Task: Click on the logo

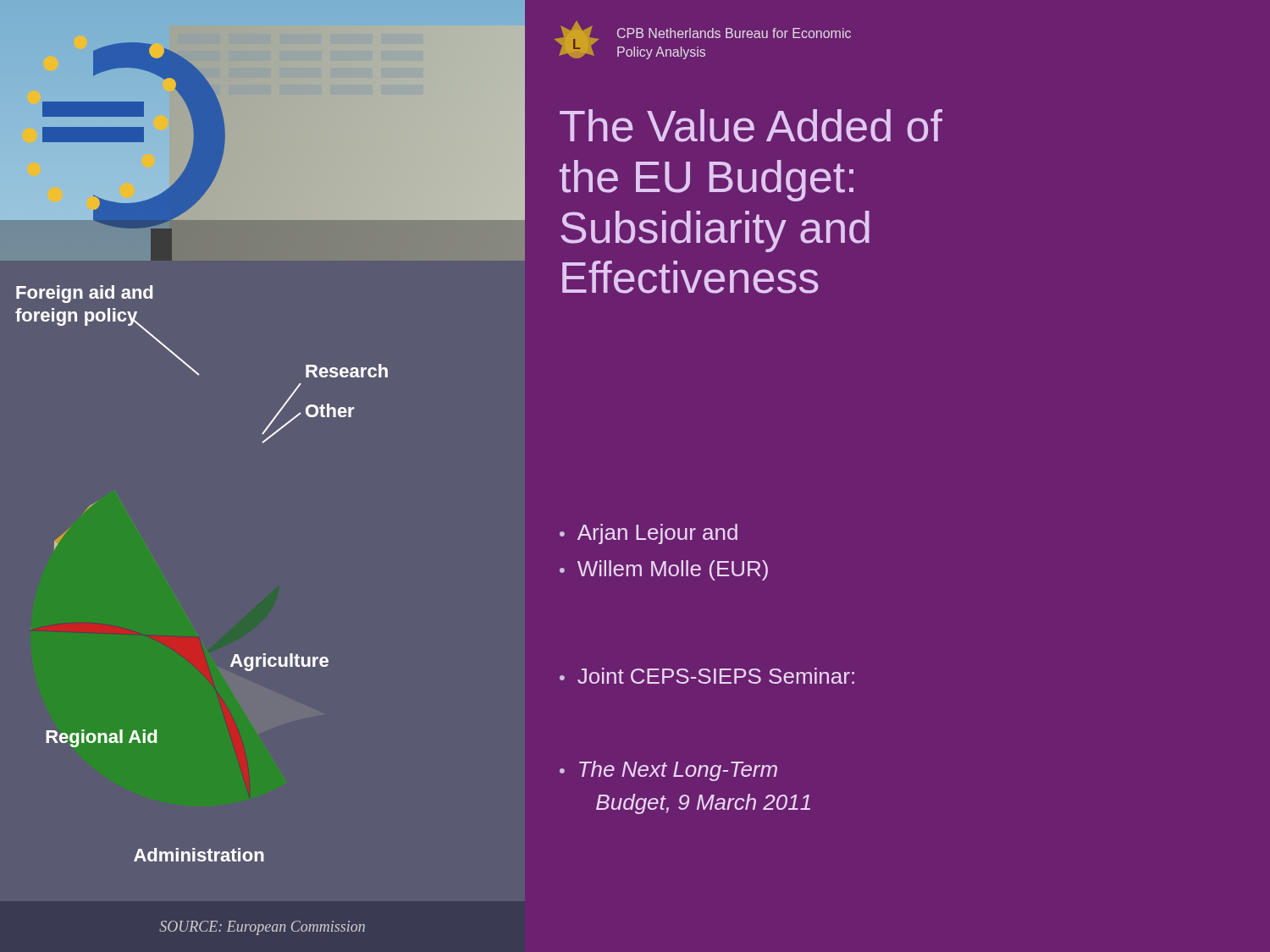Action: [577, 43]
